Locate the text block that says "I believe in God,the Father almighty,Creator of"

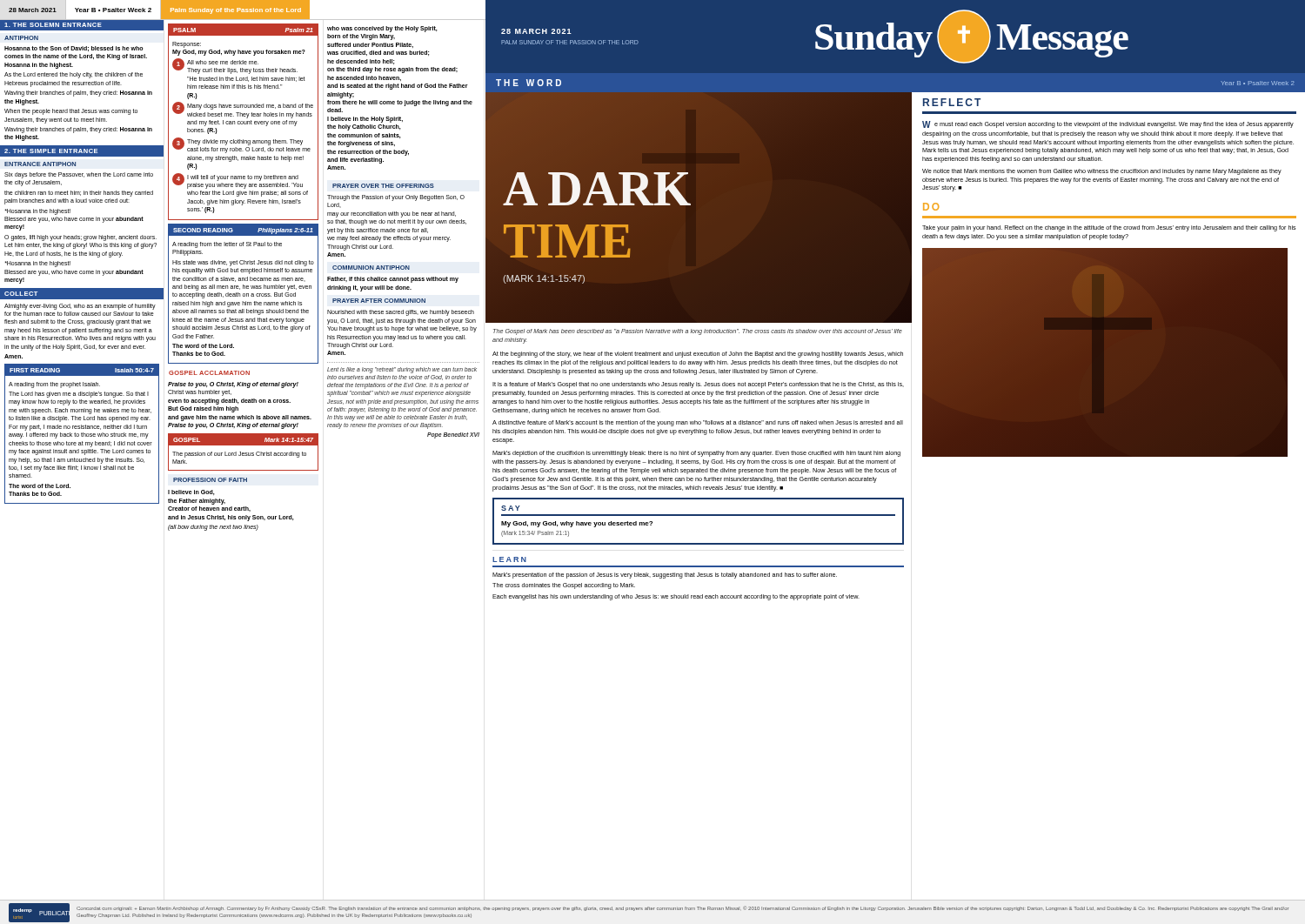point(243,510)
